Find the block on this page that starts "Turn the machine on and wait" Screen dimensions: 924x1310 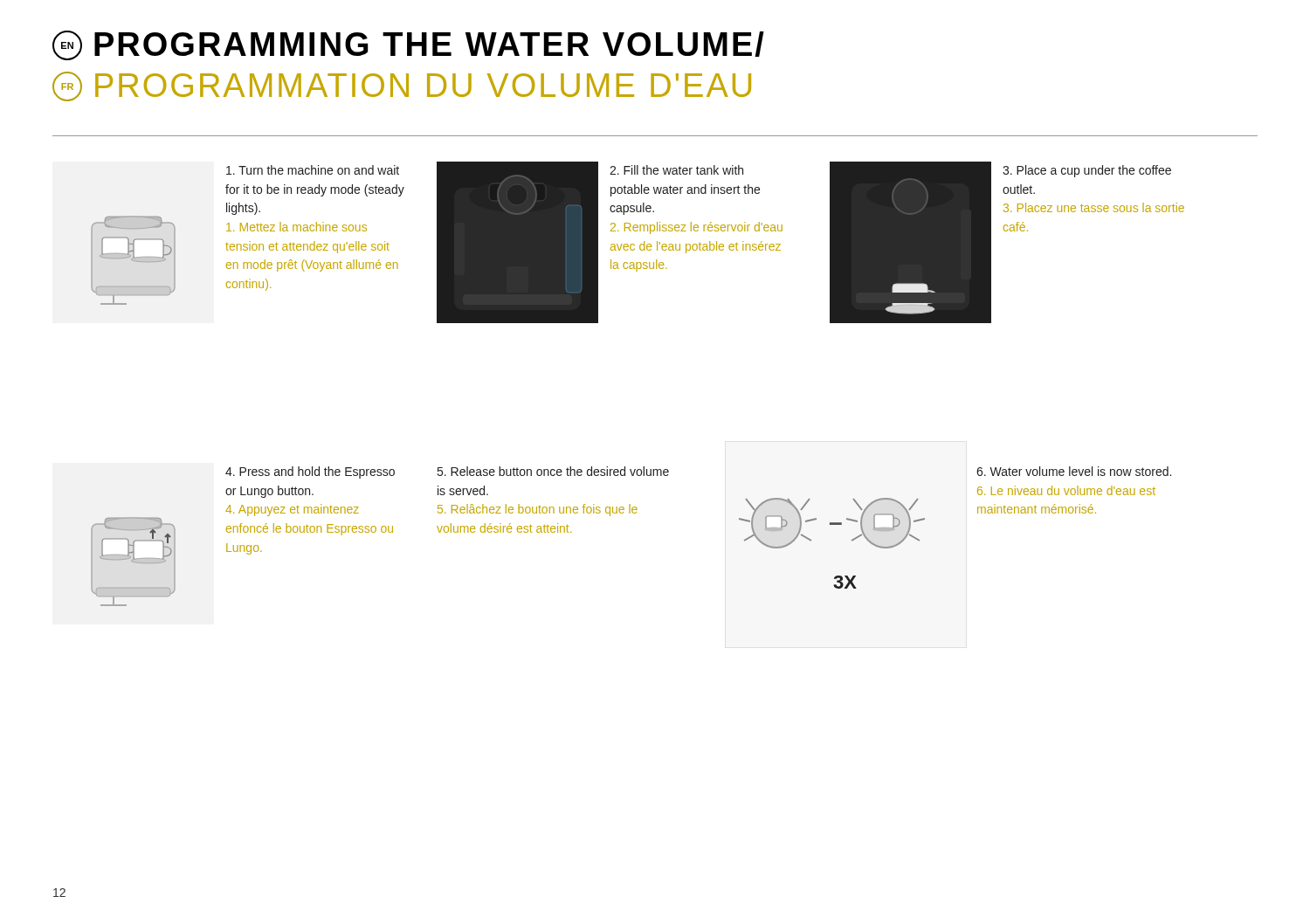tap(315, 227)
